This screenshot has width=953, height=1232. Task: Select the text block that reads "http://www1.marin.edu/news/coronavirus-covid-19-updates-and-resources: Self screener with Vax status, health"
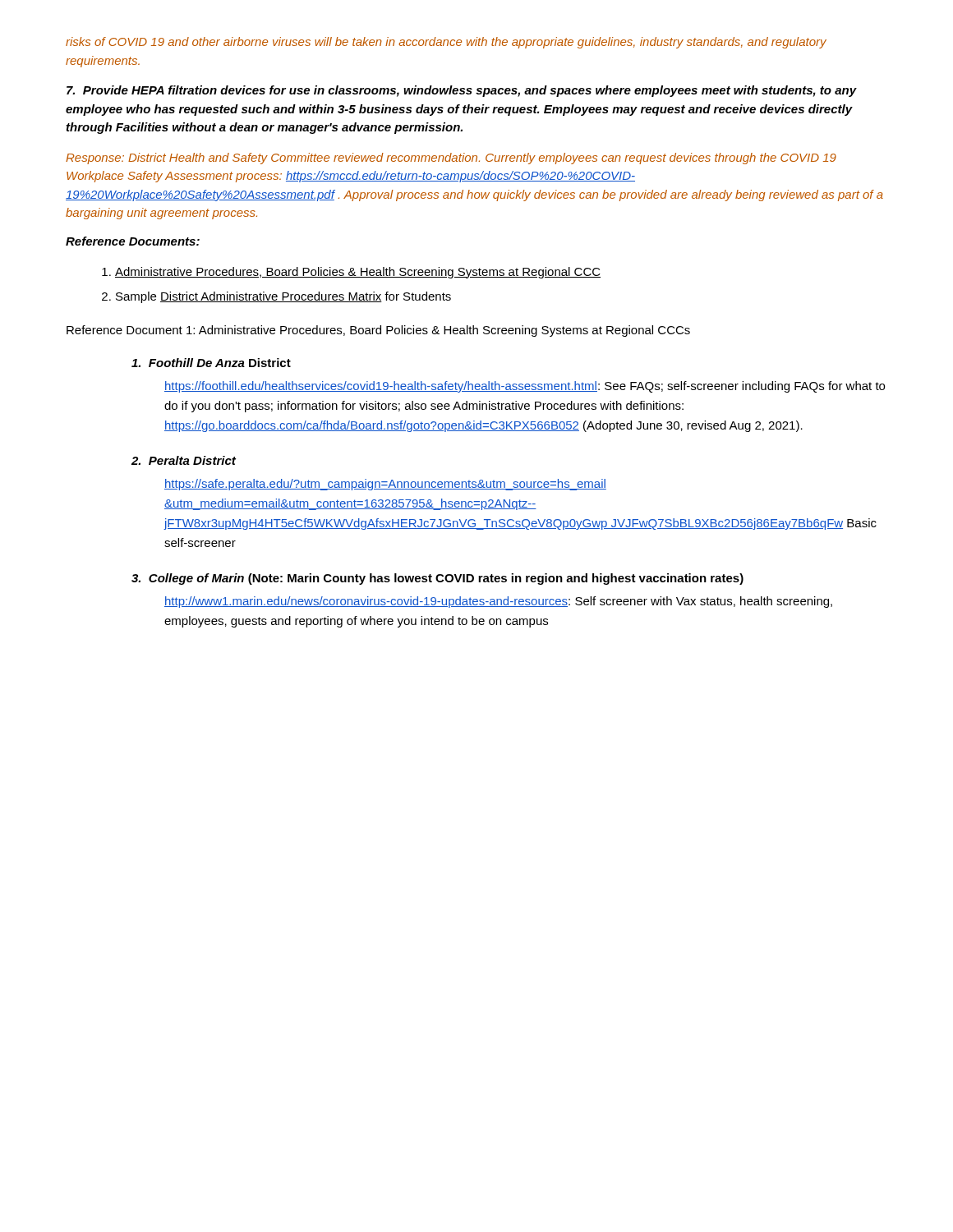click(x=499, y=611)
